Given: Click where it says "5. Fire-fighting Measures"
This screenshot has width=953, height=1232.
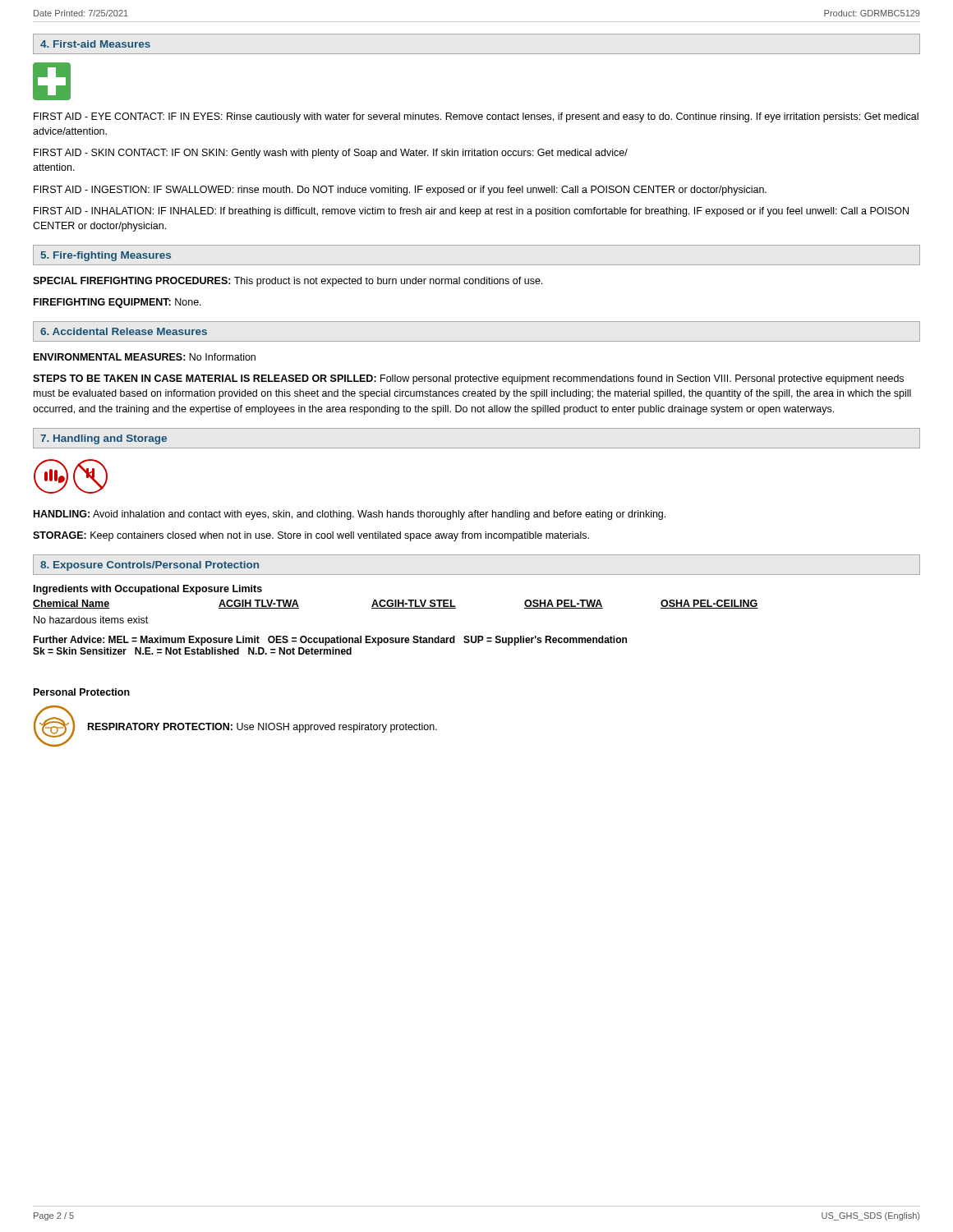Looking at the screenshot, I should (106, 255).
